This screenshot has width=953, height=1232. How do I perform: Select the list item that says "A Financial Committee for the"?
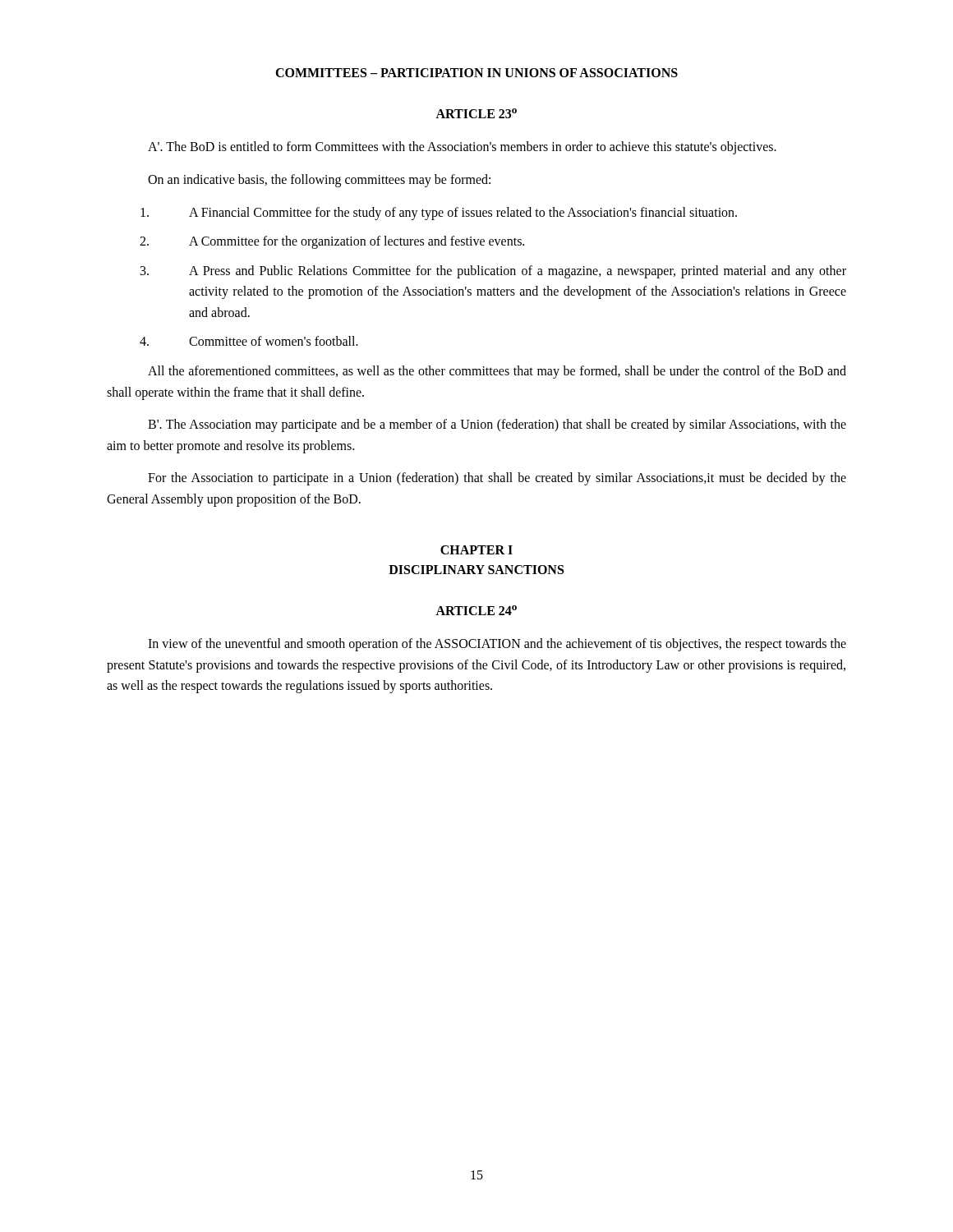pyautogui.click(x=493, y=212)
